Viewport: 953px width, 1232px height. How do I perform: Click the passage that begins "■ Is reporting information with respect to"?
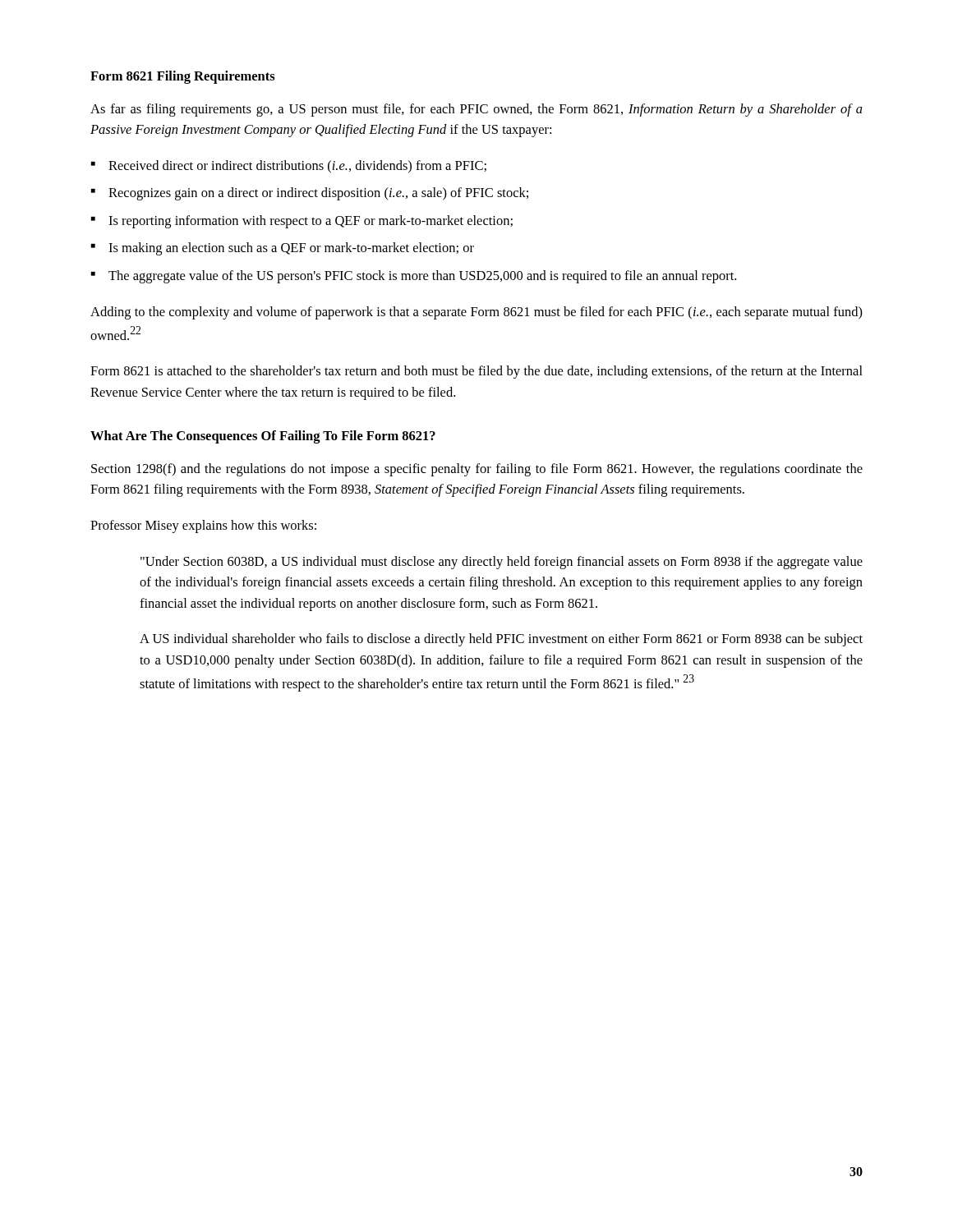(x=476, y=221)
